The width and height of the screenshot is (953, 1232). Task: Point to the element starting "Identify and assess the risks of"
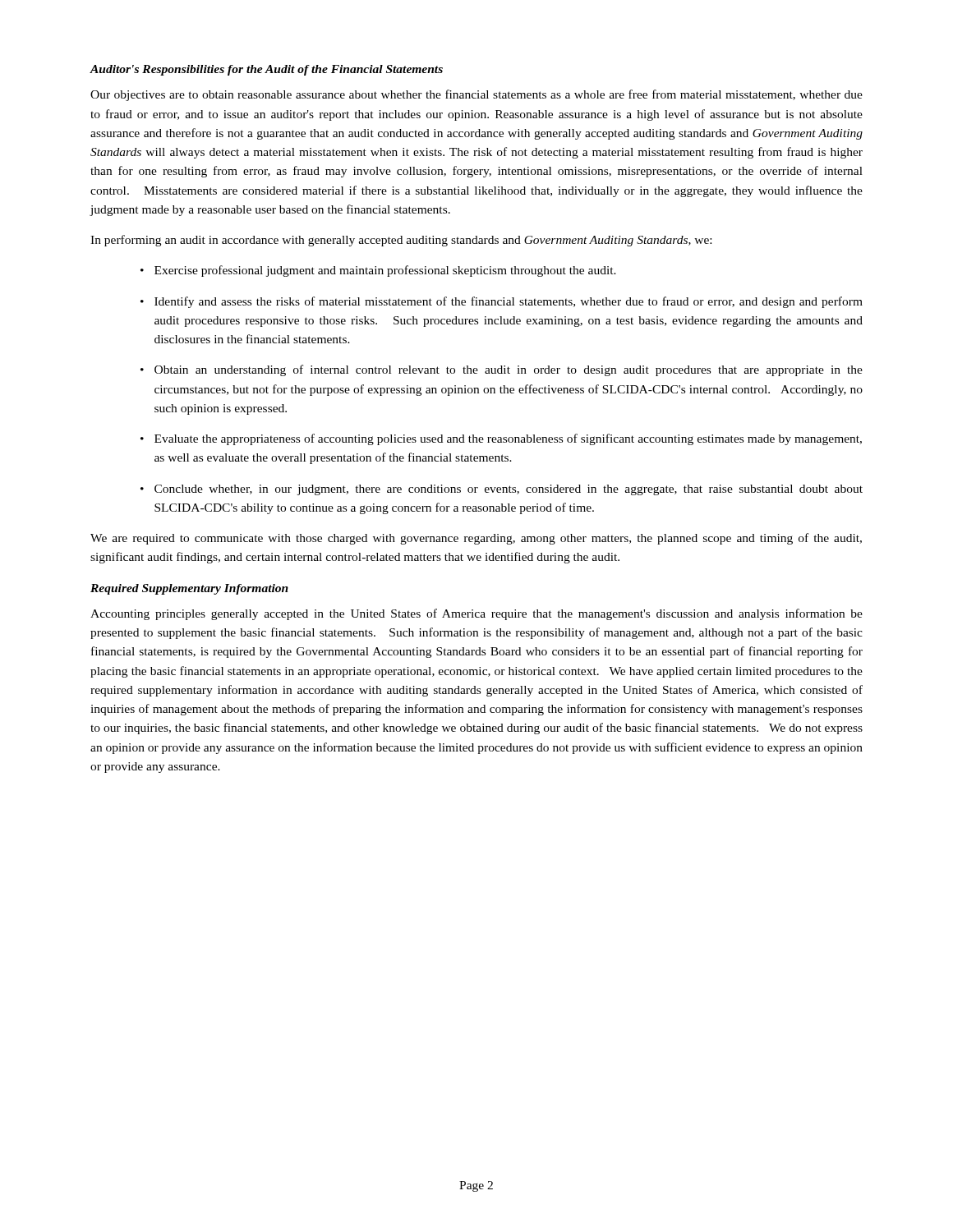click(476, 320)
